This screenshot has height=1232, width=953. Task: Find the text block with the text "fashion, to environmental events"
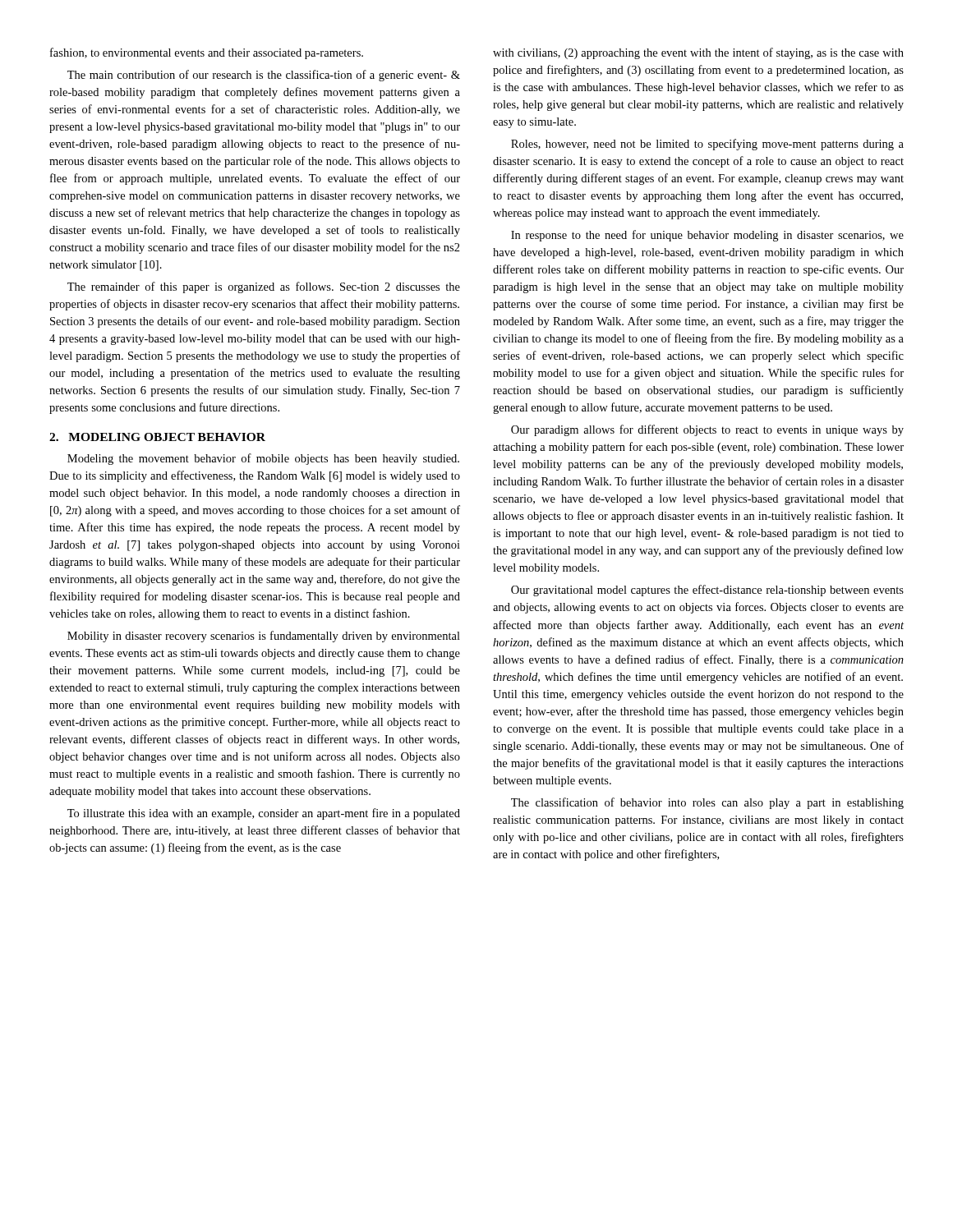pos(255,231)
